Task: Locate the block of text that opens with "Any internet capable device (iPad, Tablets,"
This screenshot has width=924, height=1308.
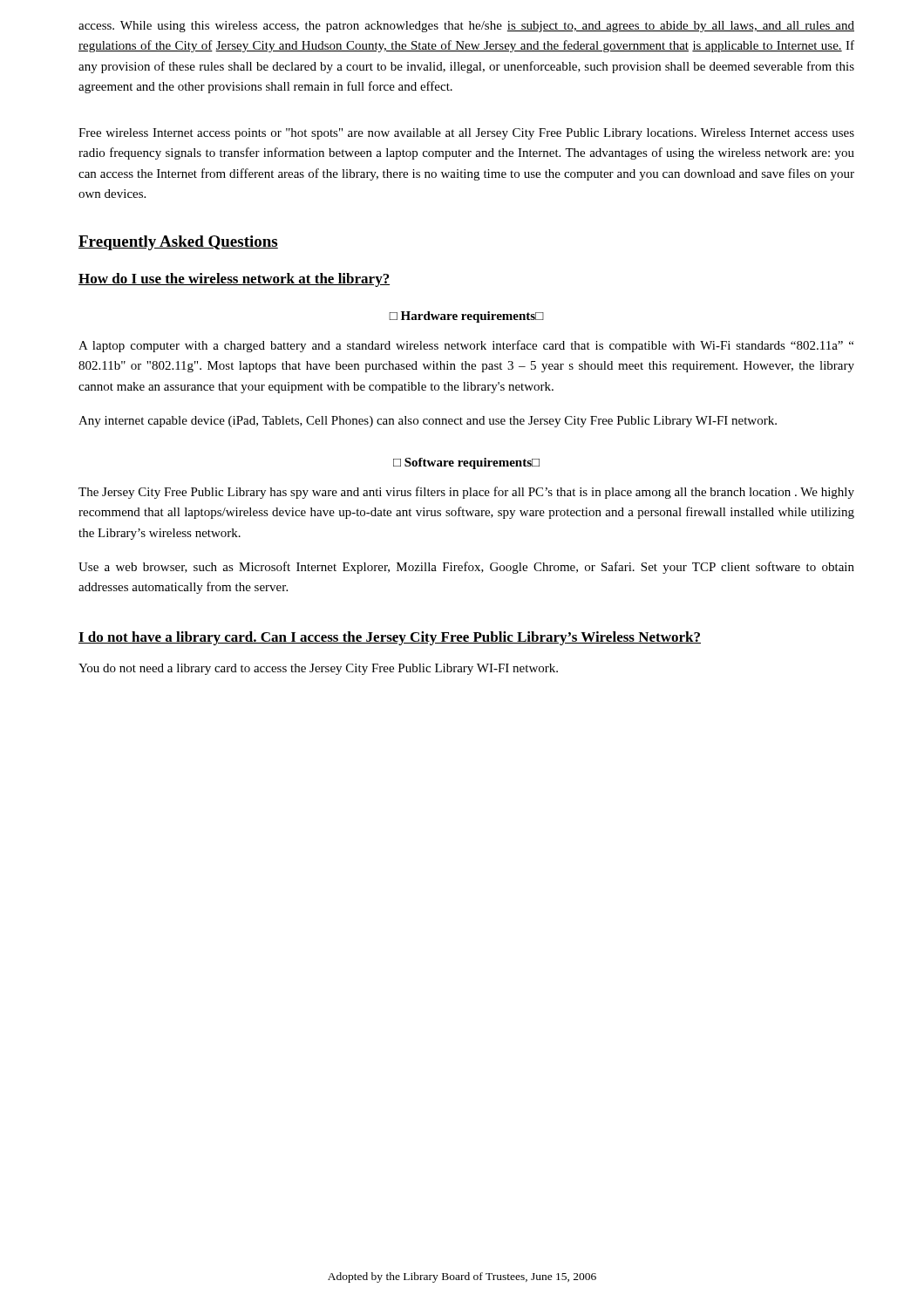Action: tap(428, 420)
